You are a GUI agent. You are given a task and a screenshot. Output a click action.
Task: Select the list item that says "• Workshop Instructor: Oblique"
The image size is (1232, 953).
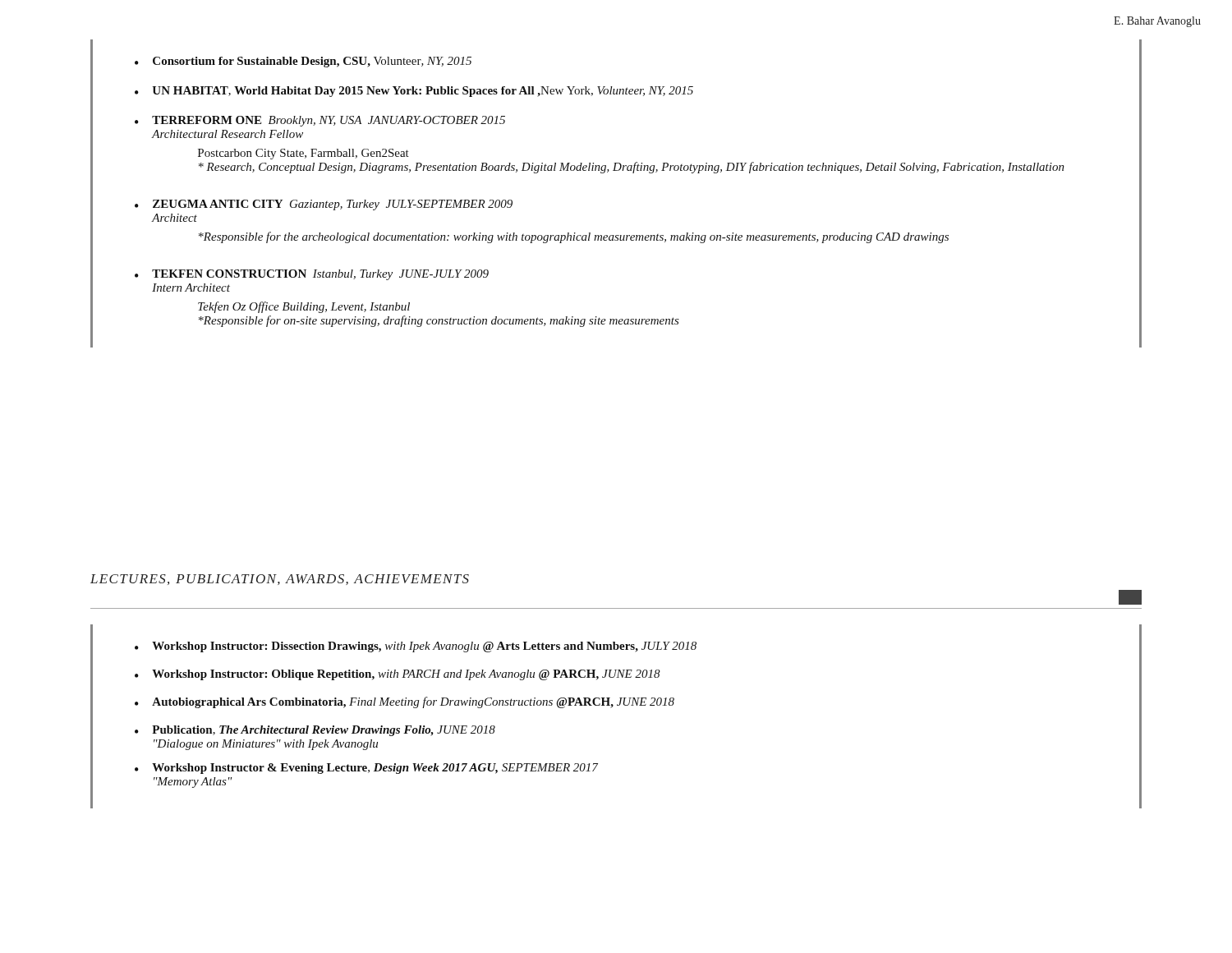coord(620,676)
